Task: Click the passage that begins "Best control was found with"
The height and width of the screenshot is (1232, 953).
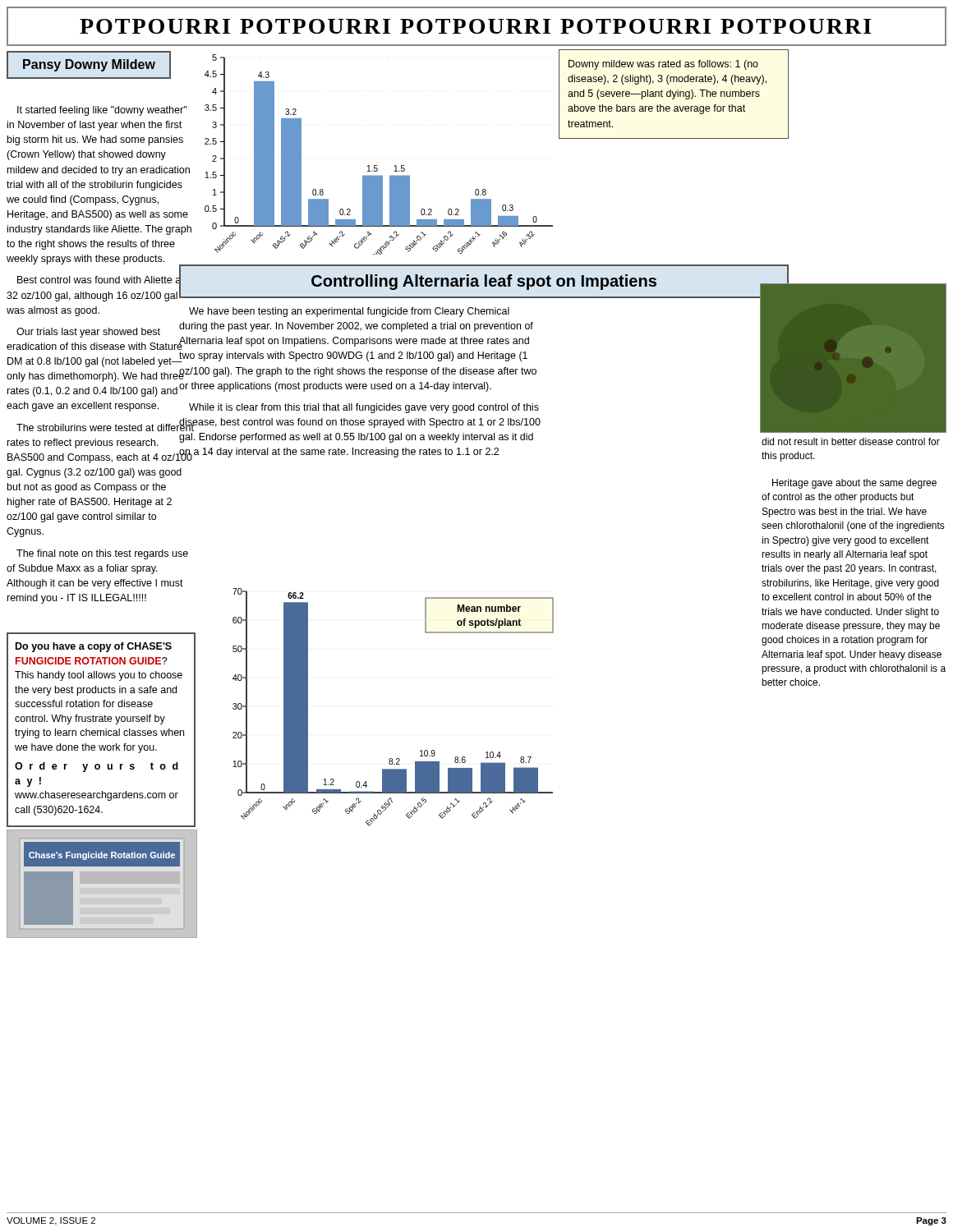Action: (101, 295)
